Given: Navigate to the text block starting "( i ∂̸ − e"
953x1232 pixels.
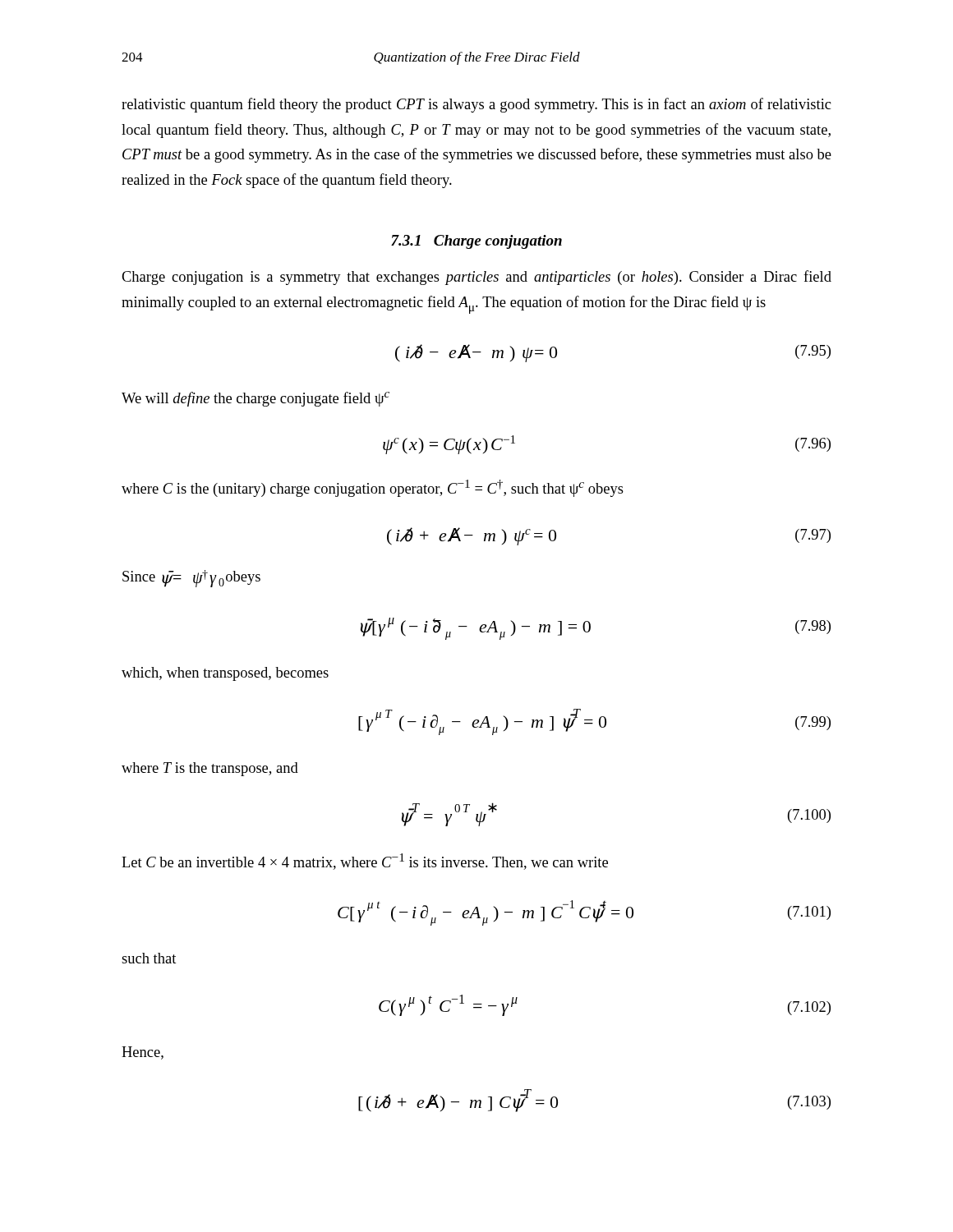Looking at the screenshot, I should point(464,354).
